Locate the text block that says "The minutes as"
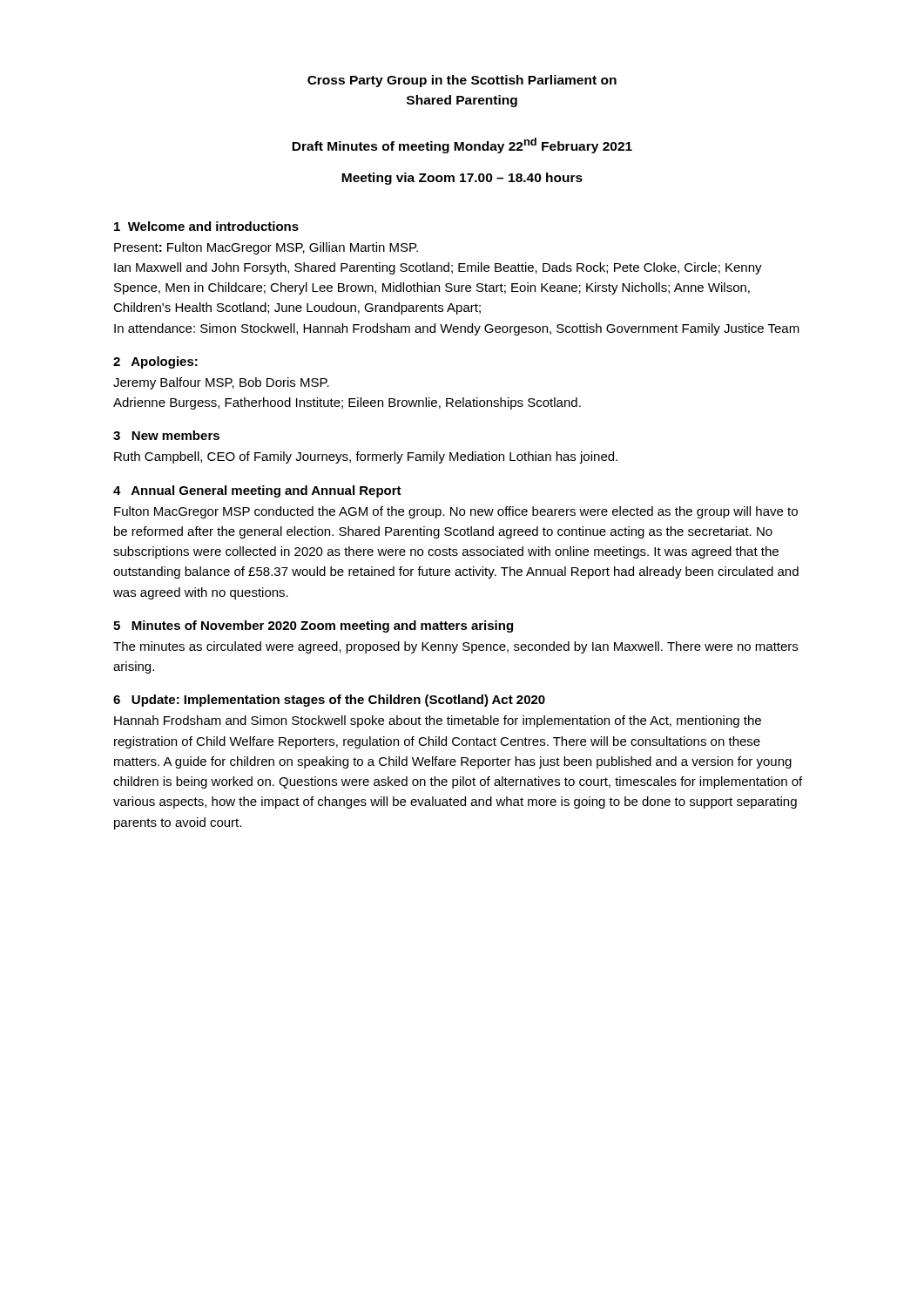This screenshot has width=924, height=1307. pos(456,656)
